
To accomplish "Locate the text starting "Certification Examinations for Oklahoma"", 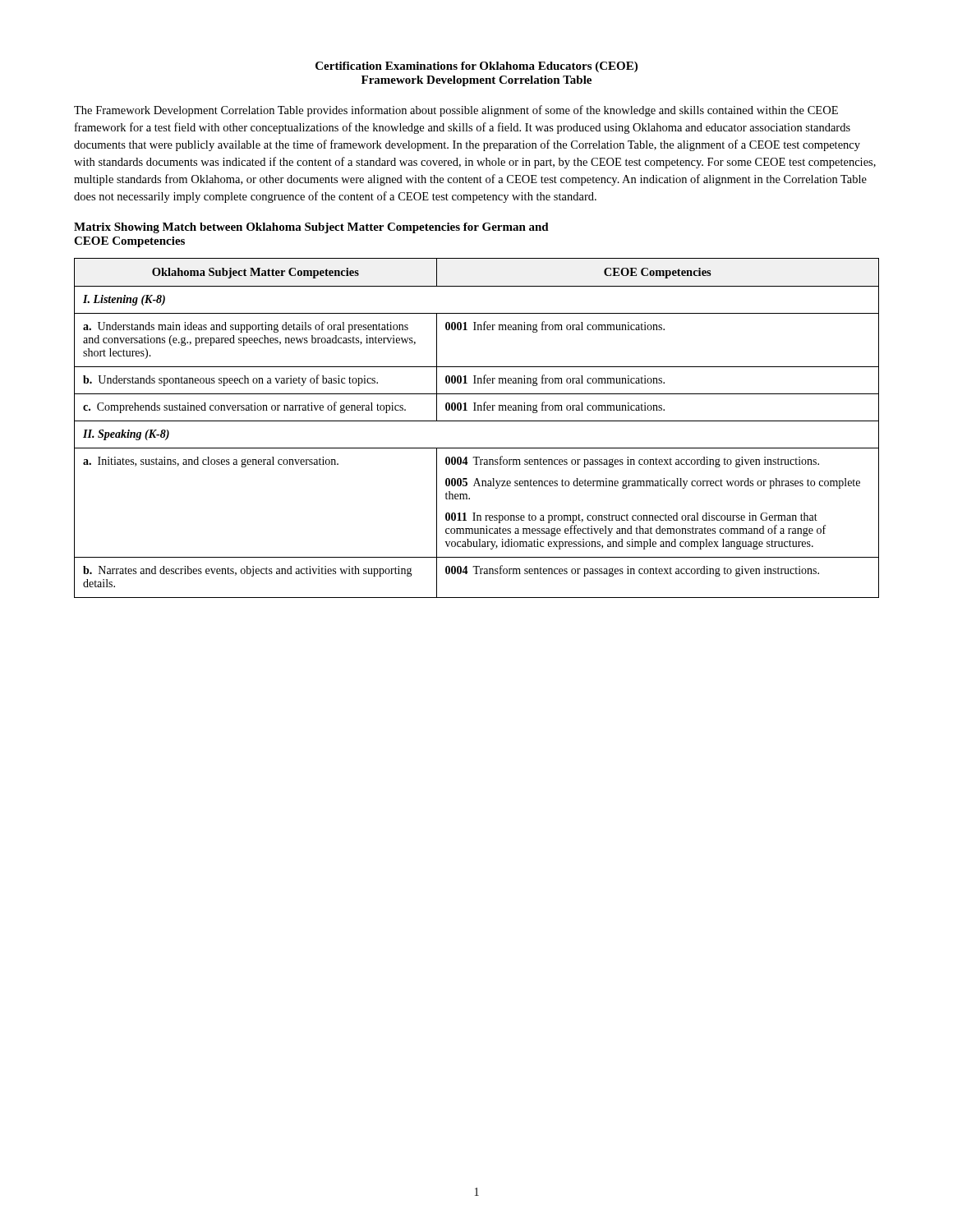I will point(476,73).
